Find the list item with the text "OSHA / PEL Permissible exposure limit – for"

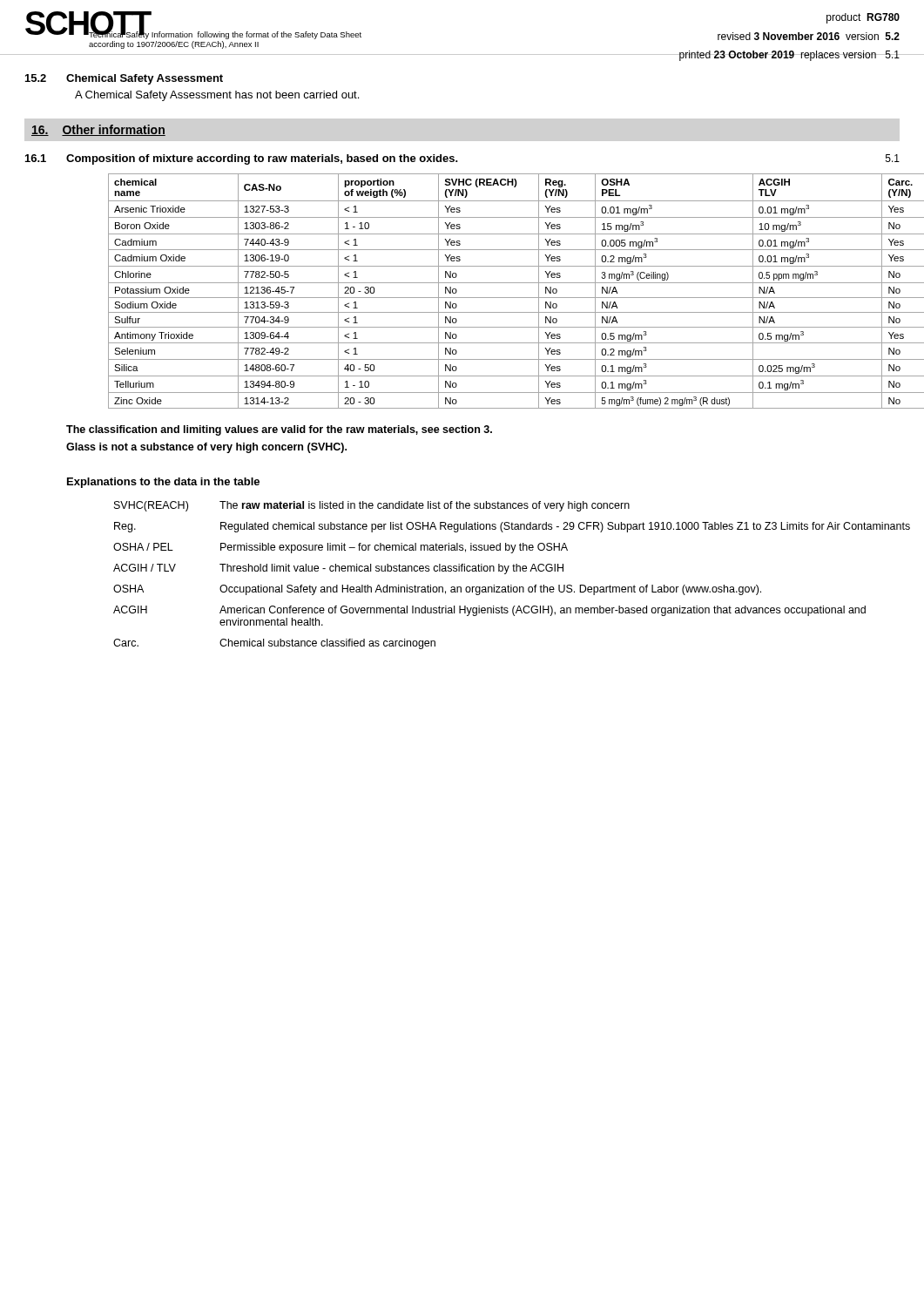click(516, 548)
